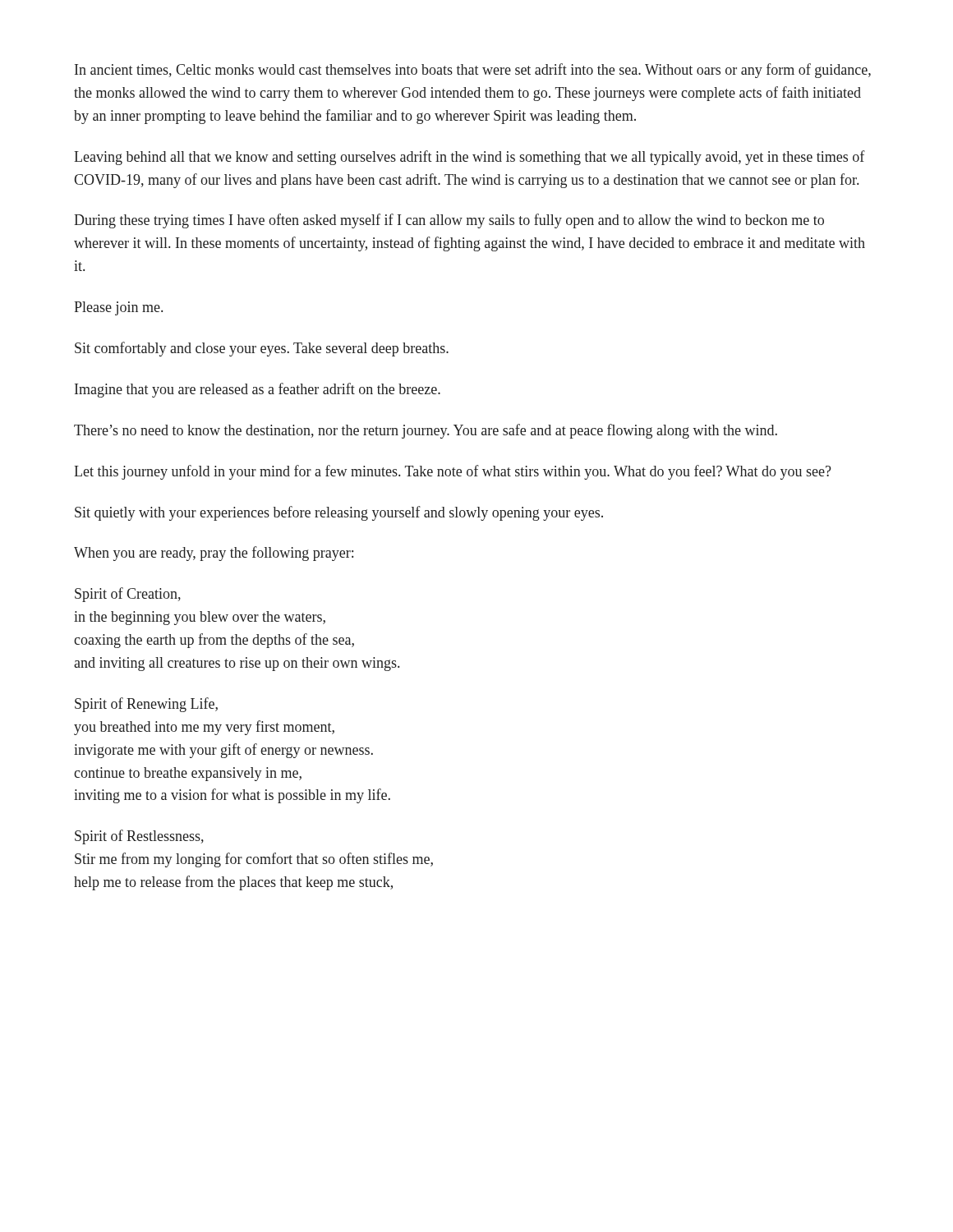The width and height of the screenshot is (953, 1232).
Task: Where is the passage that starts "Spirit of Creation, in the beginning"?
Action: [237, 629]
